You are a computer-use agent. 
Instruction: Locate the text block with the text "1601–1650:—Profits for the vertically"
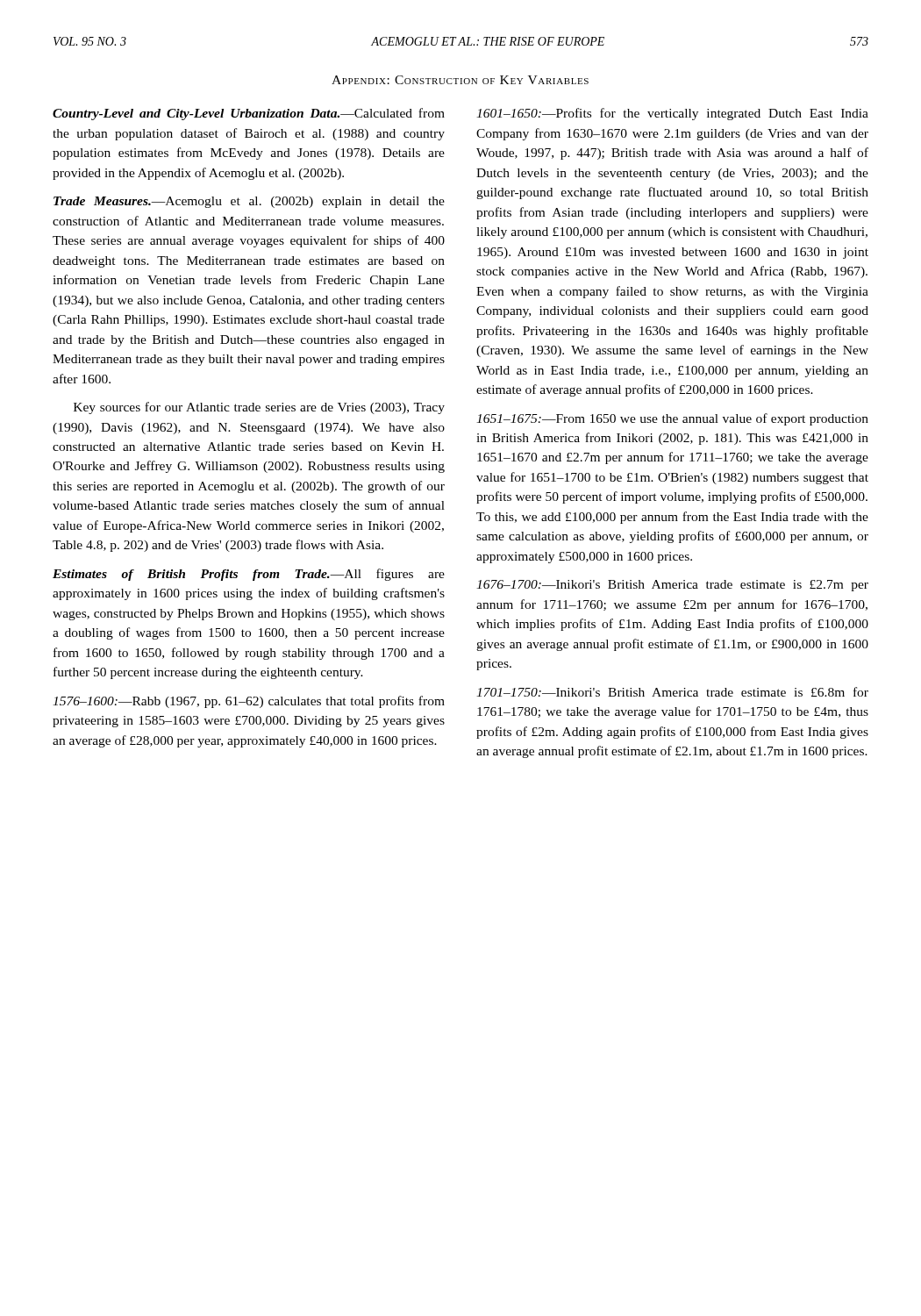(x=672, y=252)
